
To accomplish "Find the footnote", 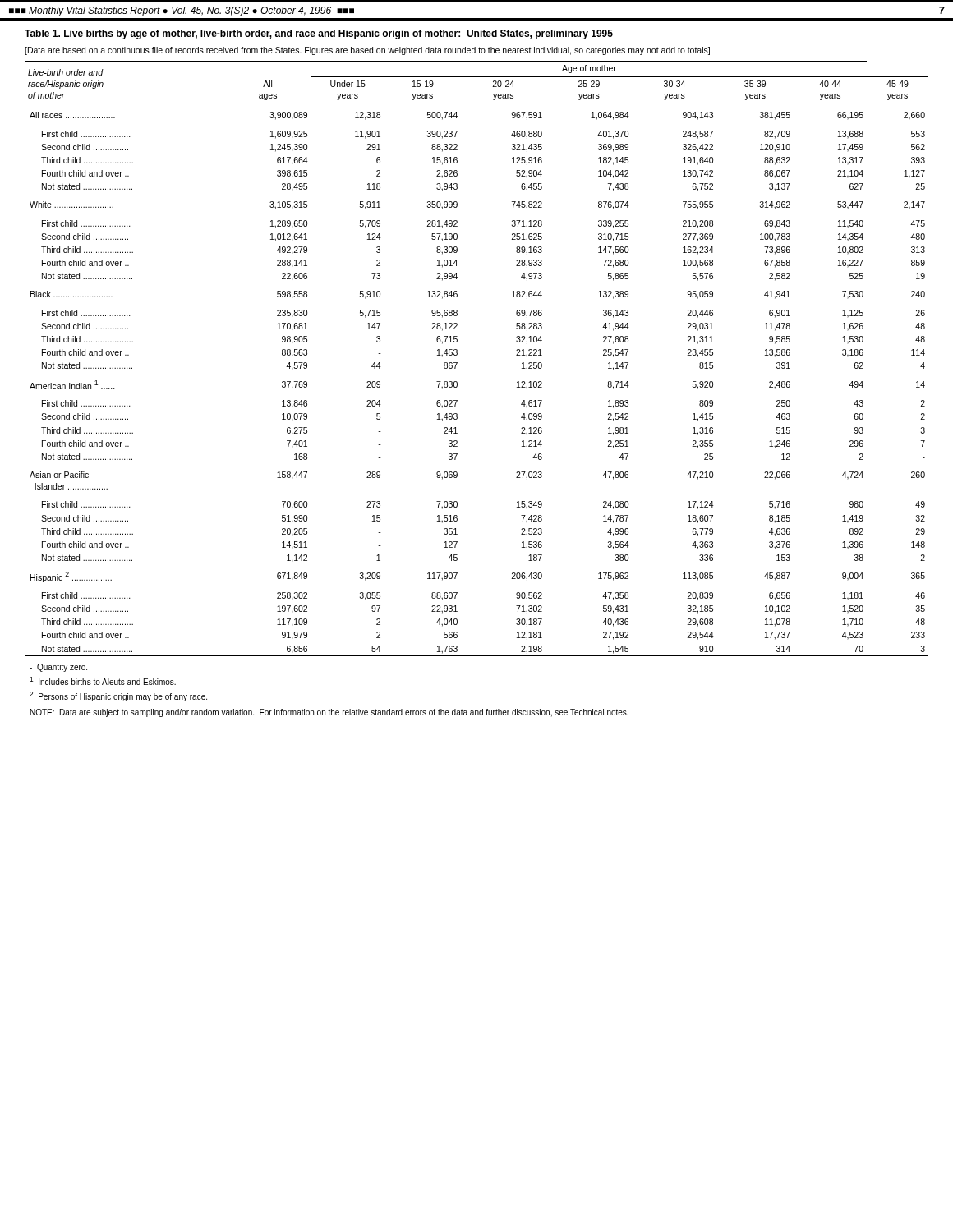I will tap(479, 690).
